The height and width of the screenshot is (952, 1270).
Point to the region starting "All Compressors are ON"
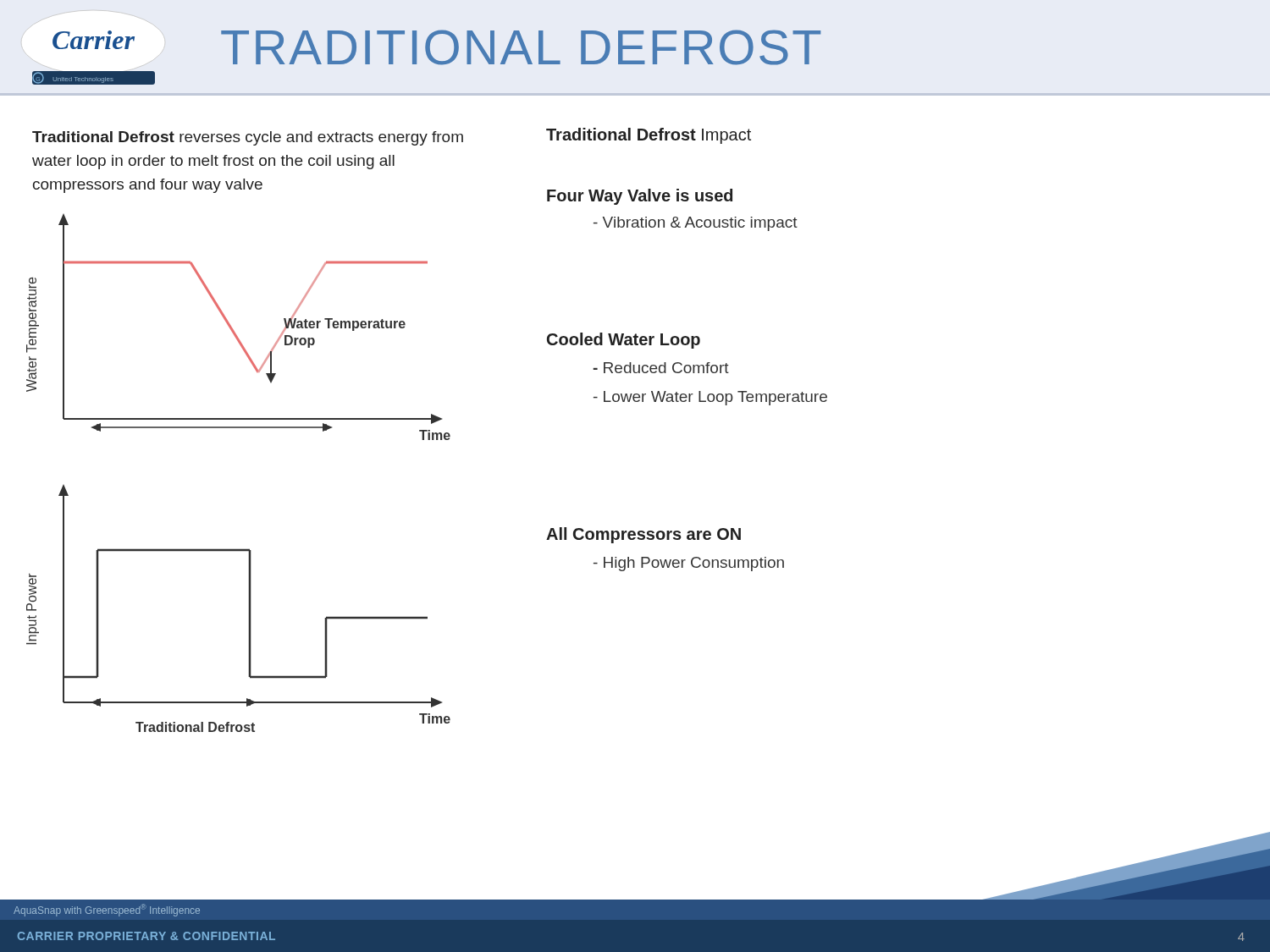click(644, 534)
